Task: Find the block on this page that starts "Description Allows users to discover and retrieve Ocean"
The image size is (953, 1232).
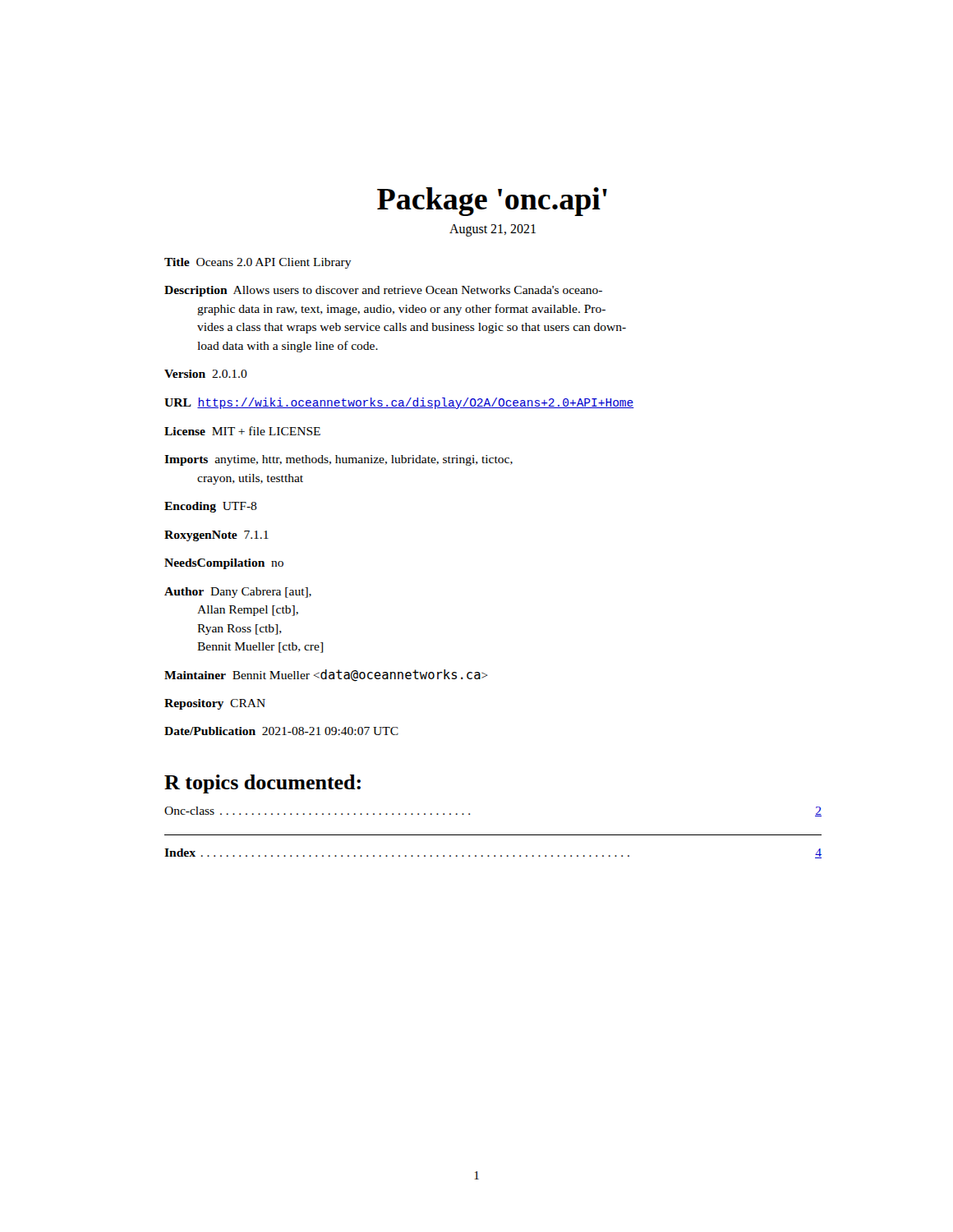Action: (x=395, y=318)
